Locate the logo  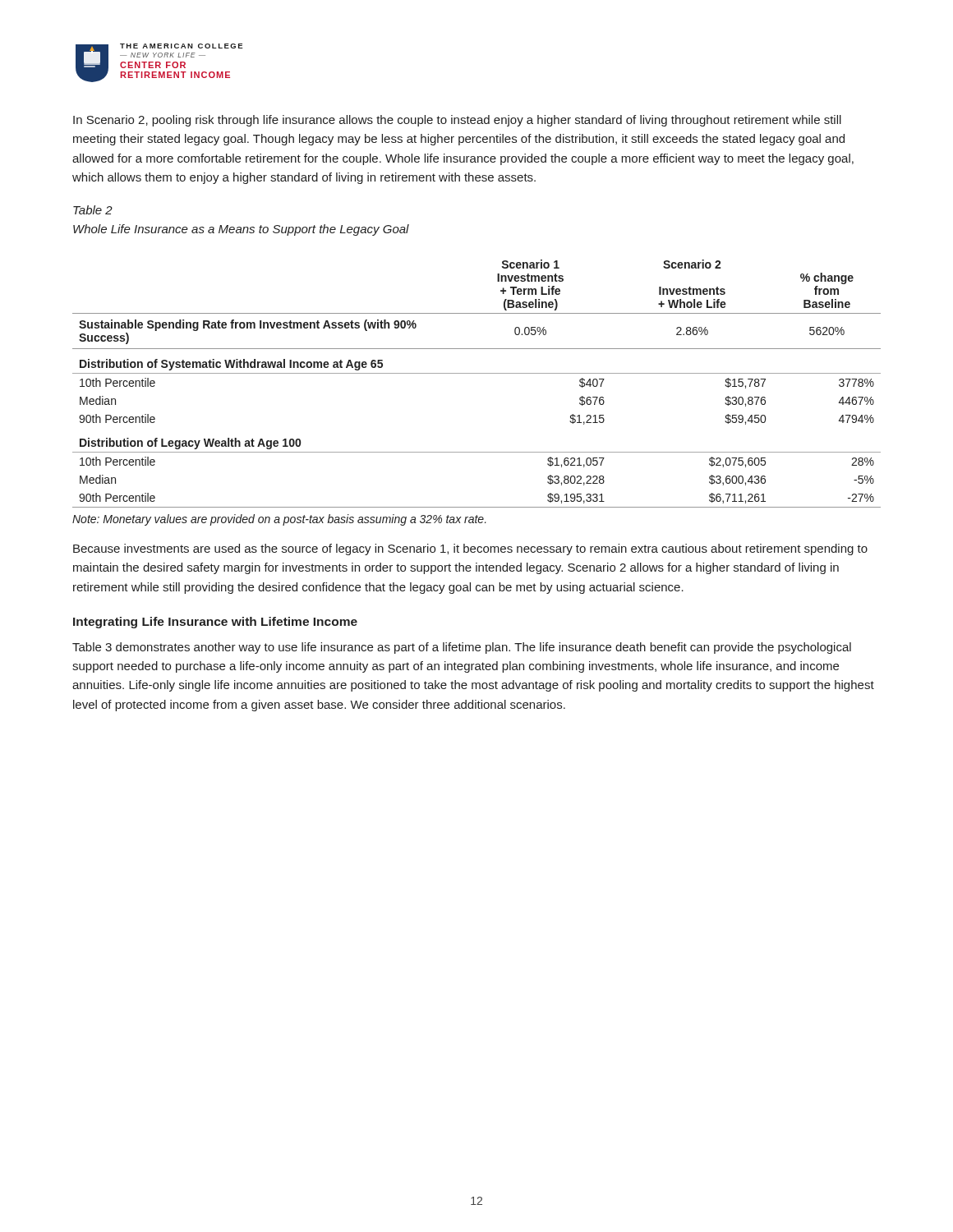[x=476, y=62]
